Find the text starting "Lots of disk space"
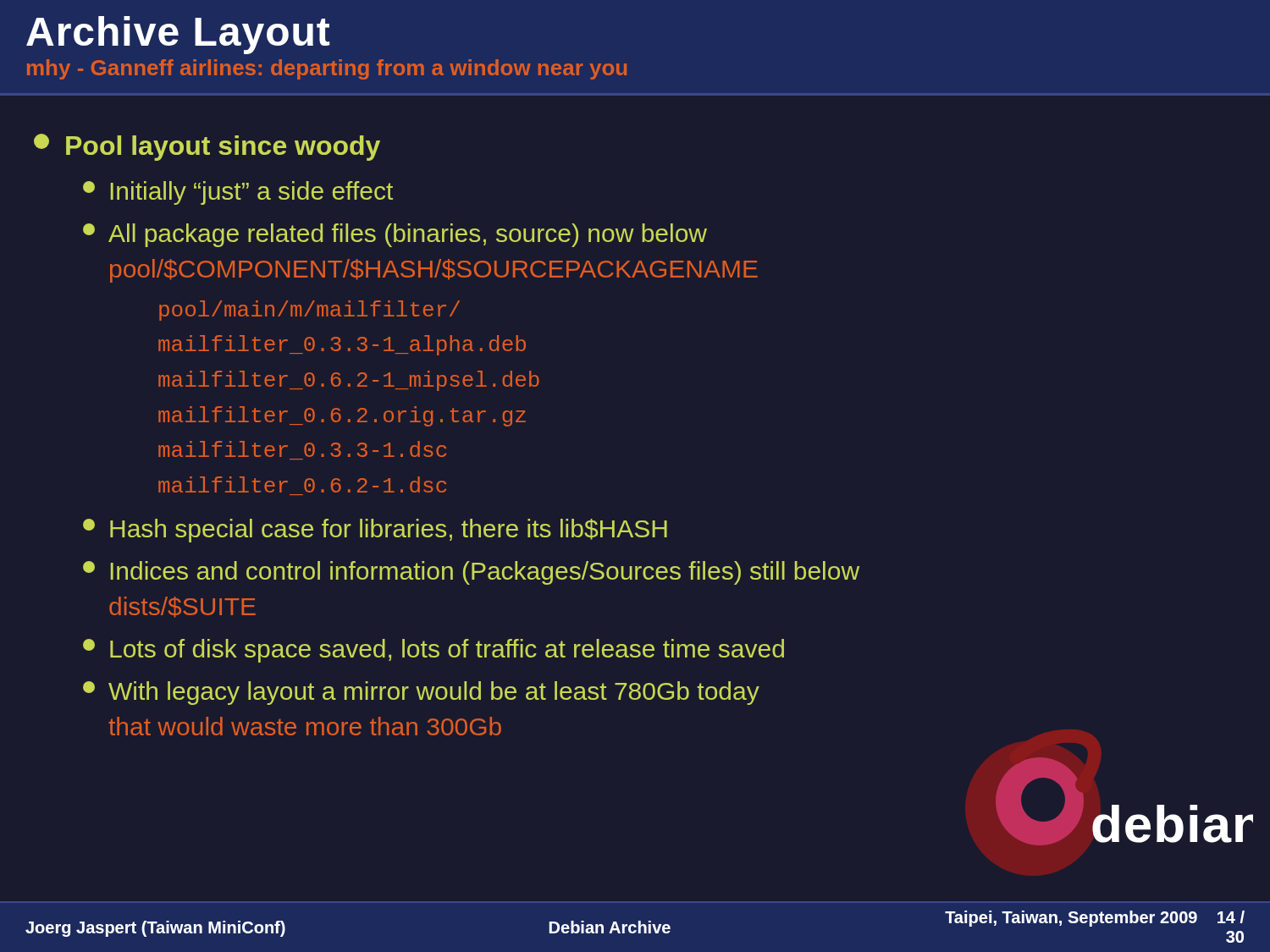Screen dimensions: 952x1270 click(x=434, y=649)
